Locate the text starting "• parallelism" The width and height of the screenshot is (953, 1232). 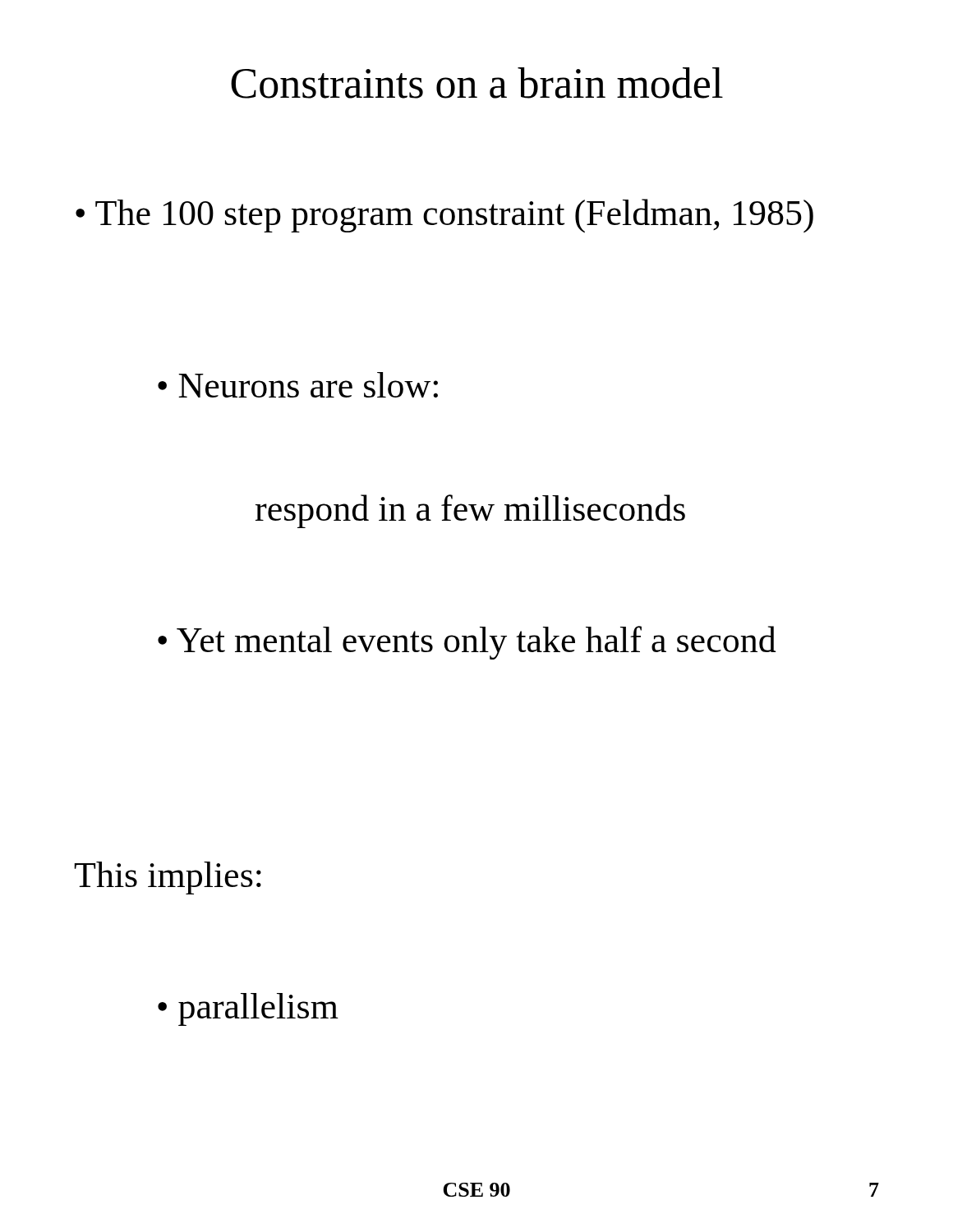(247, 1007)
